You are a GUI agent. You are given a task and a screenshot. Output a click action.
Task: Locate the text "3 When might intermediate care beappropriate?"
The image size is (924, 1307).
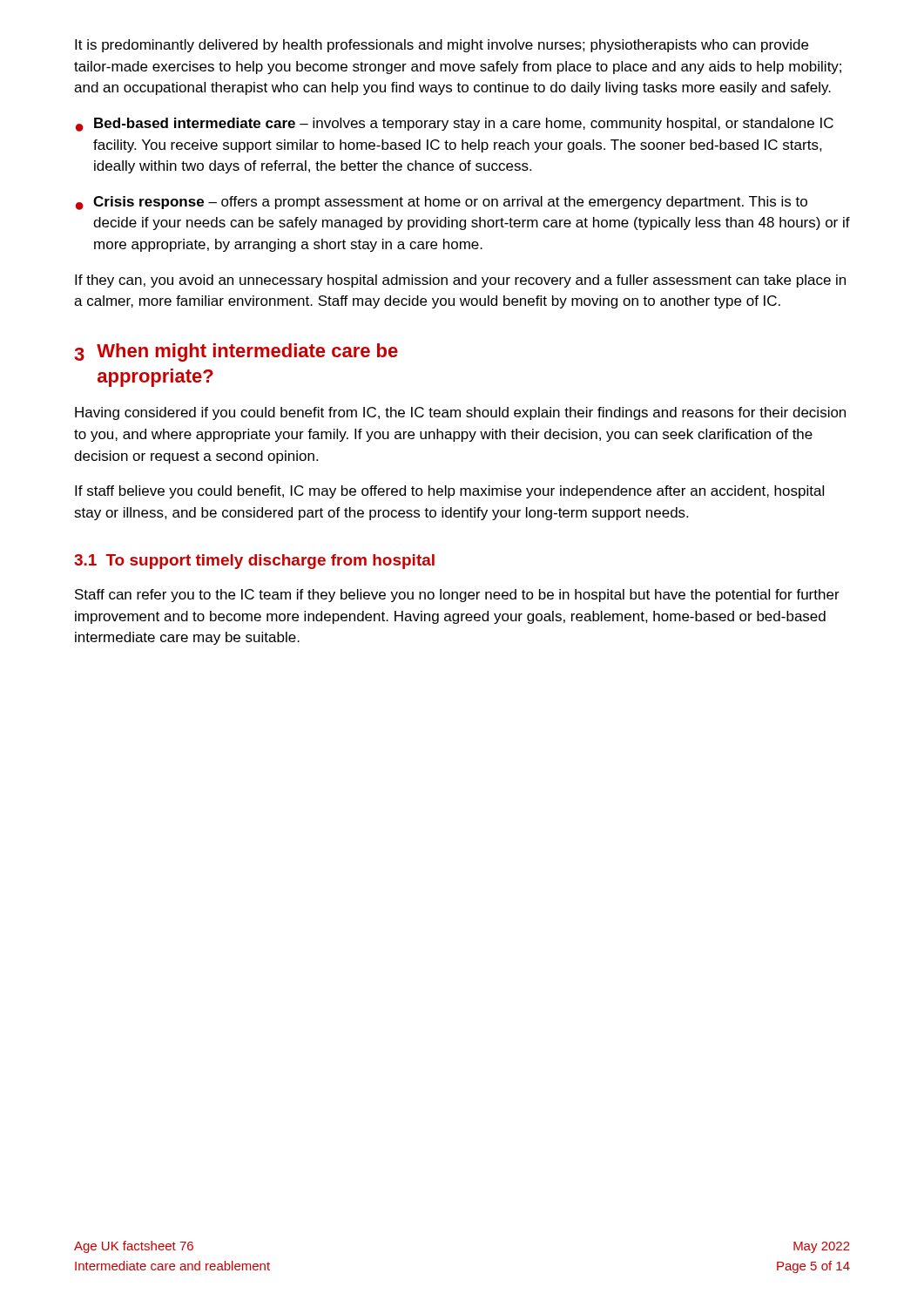[236, 364]
